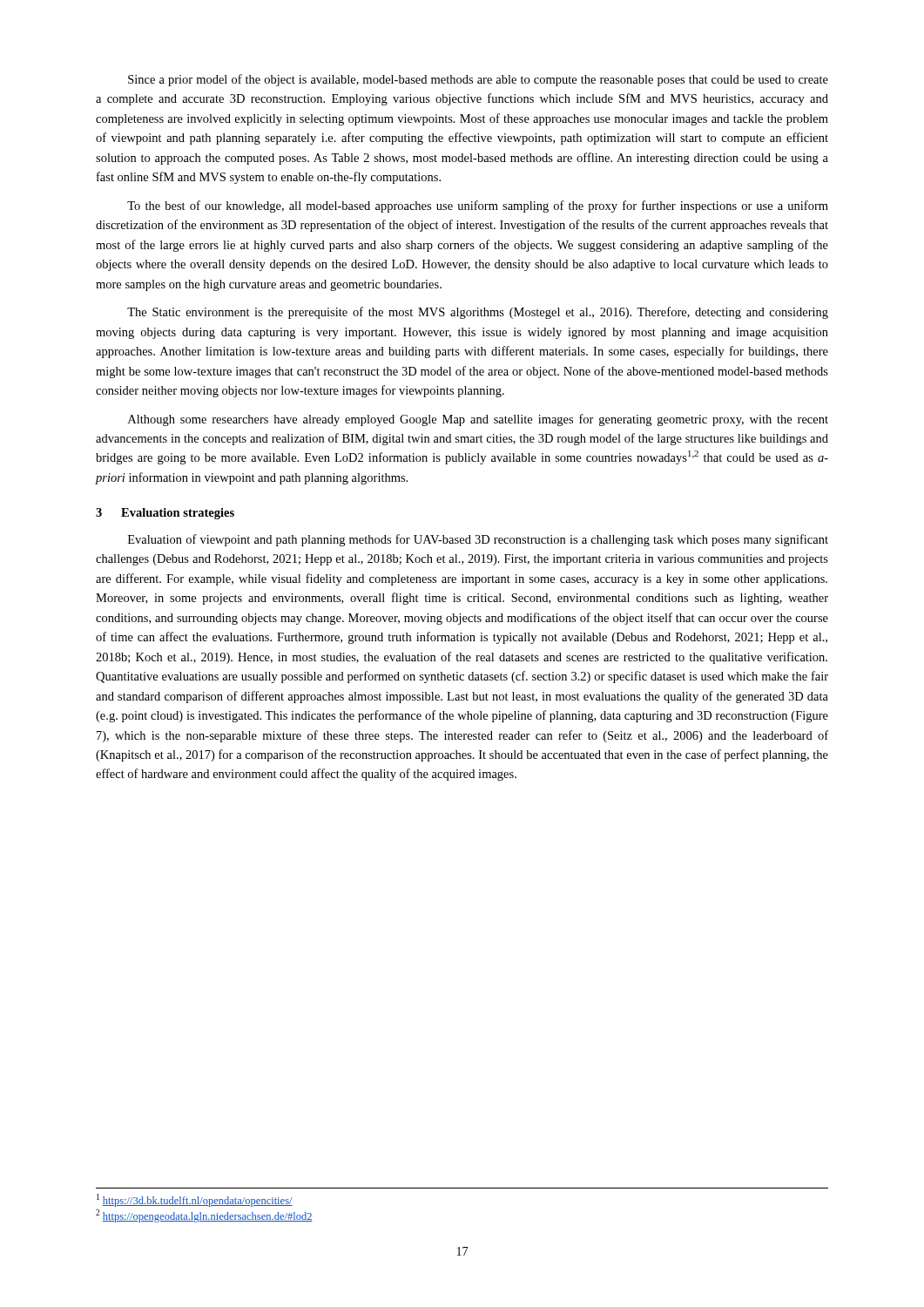Select the text block starting "Since a prior model of the object"

tap(462, 128)
